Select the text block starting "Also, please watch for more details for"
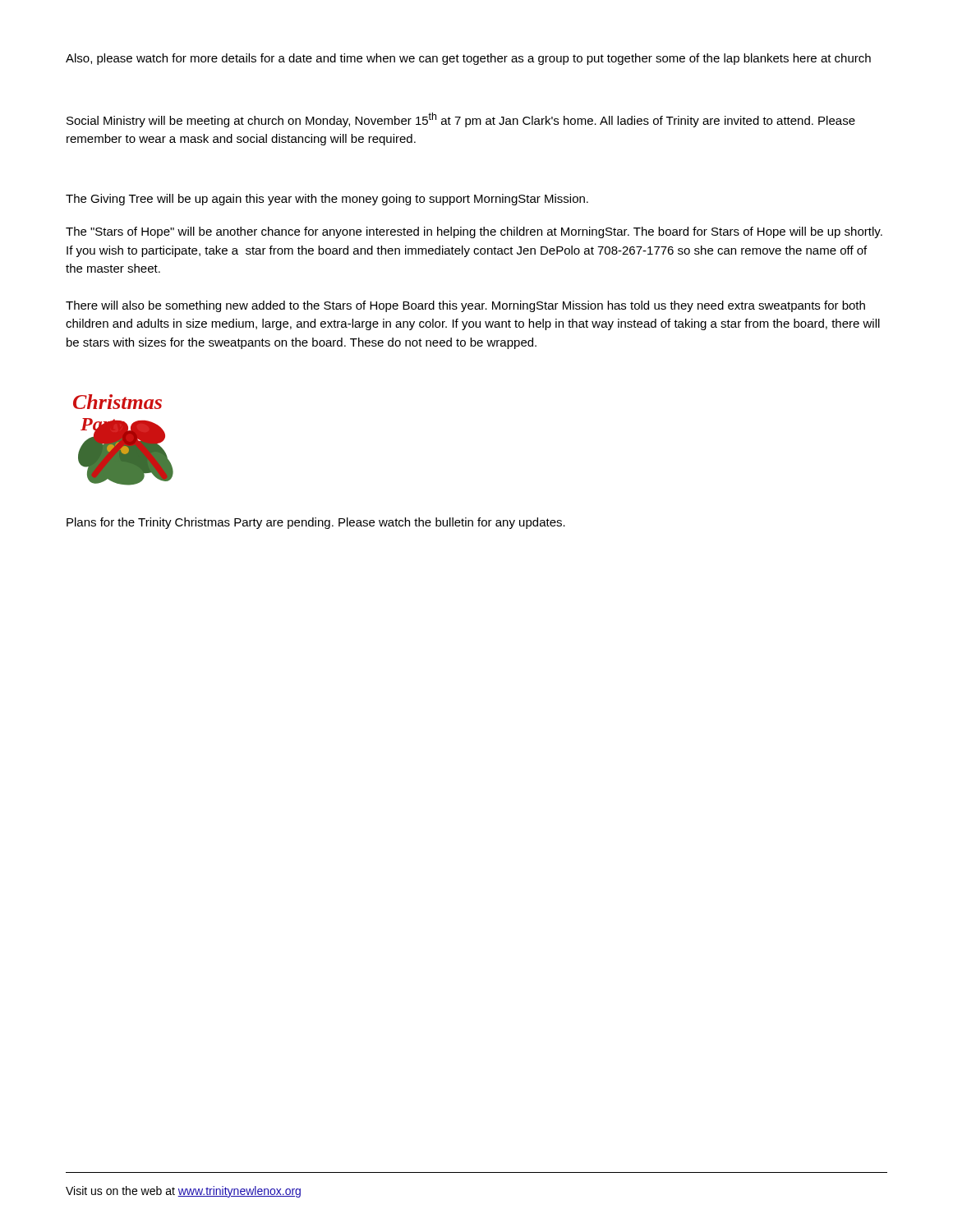The height and width of the screenshot is (1232, 953). click(x=469, y=58)
